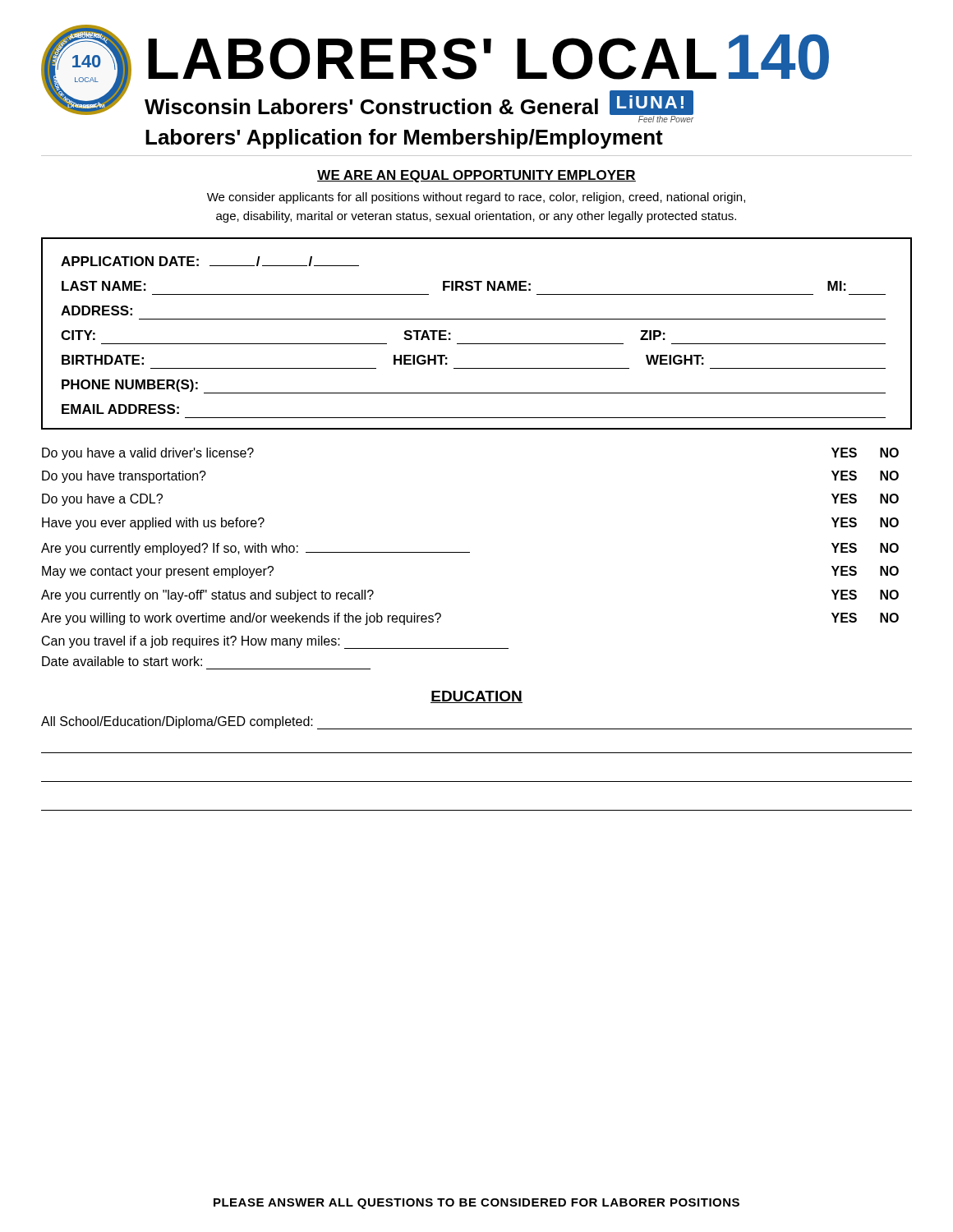
Task: Navigate to the region starting "All School/Education/Diploma/GED completed:"
Action: tap(476, 721)
